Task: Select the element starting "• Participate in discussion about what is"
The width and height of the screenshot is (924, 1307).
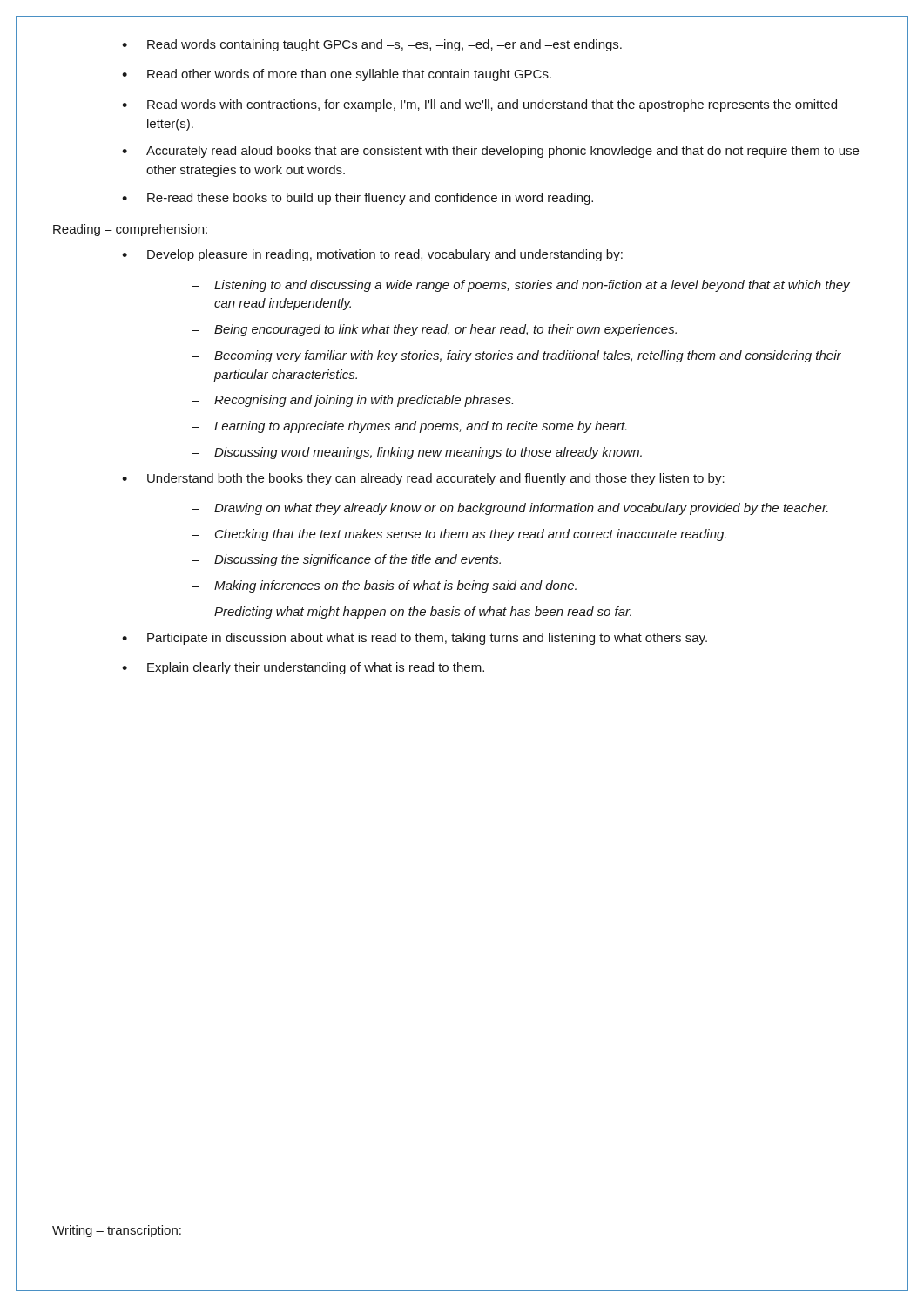Action: coord(496,639)
